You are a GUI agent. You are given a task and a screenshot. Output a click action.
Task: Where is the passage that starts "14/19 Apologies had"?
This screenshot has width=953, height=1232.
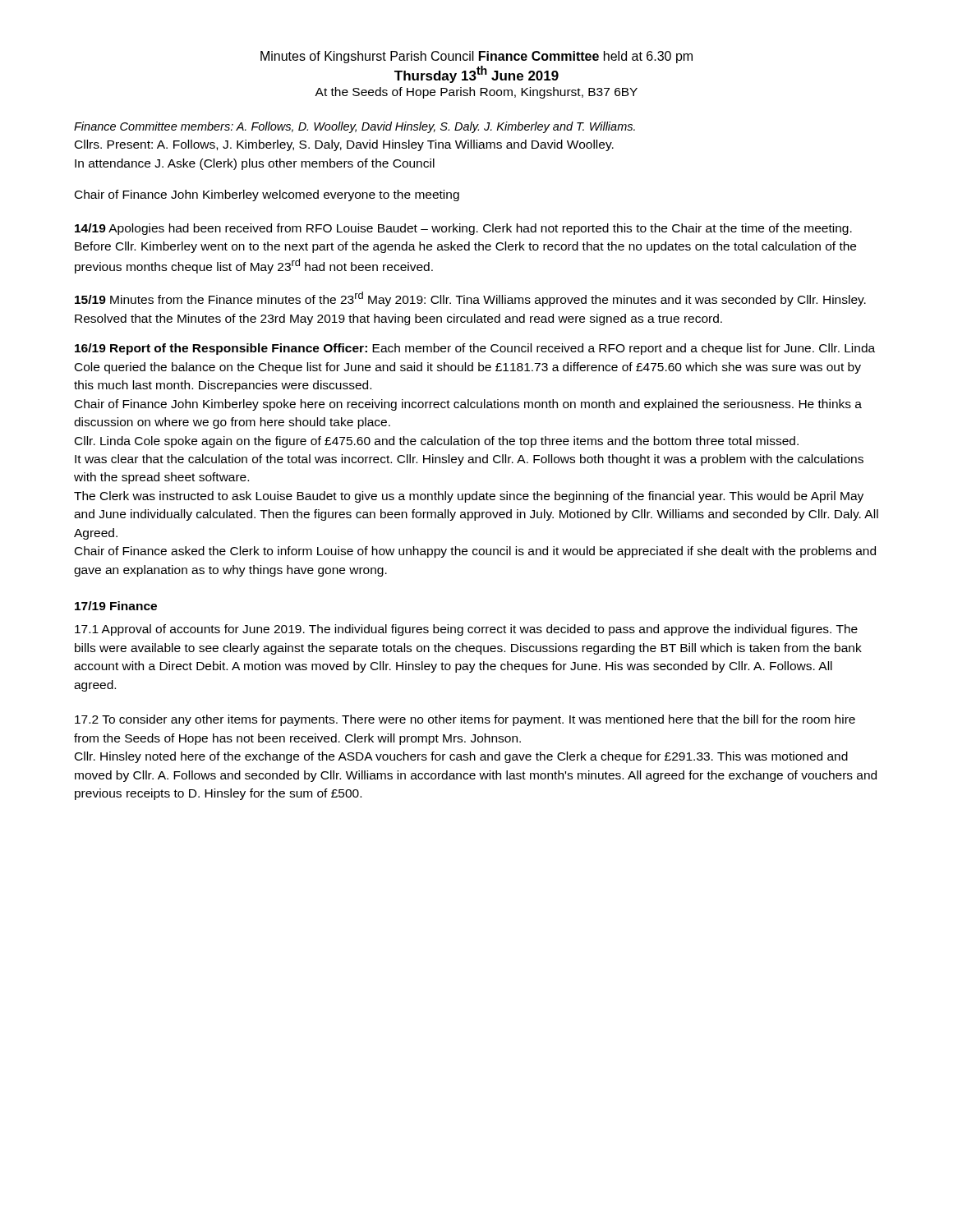pos(465,247)
